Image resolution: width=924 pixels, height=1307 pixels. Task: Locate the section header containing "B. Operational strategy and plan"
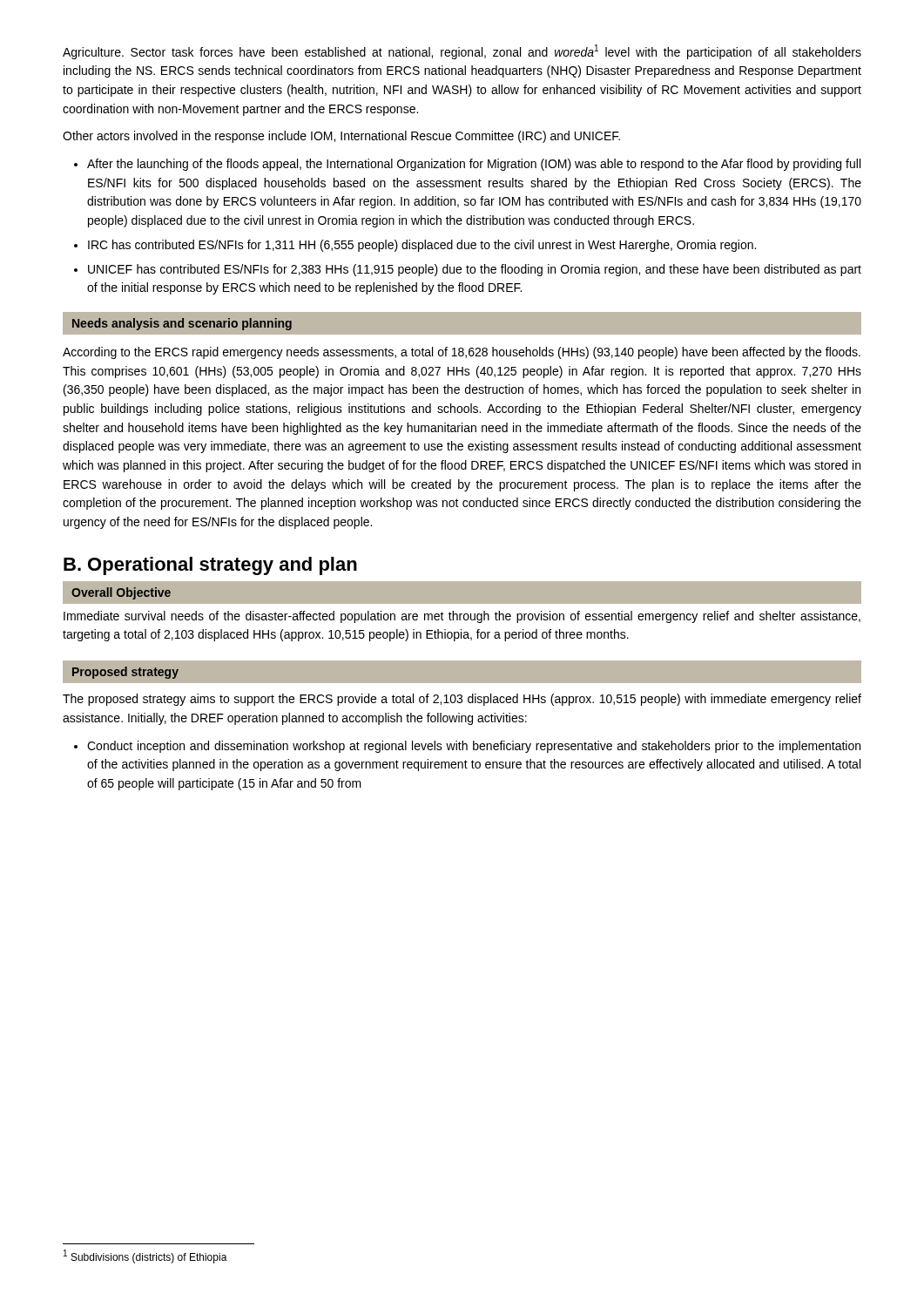pyautogui.click(x=210, y=564)
